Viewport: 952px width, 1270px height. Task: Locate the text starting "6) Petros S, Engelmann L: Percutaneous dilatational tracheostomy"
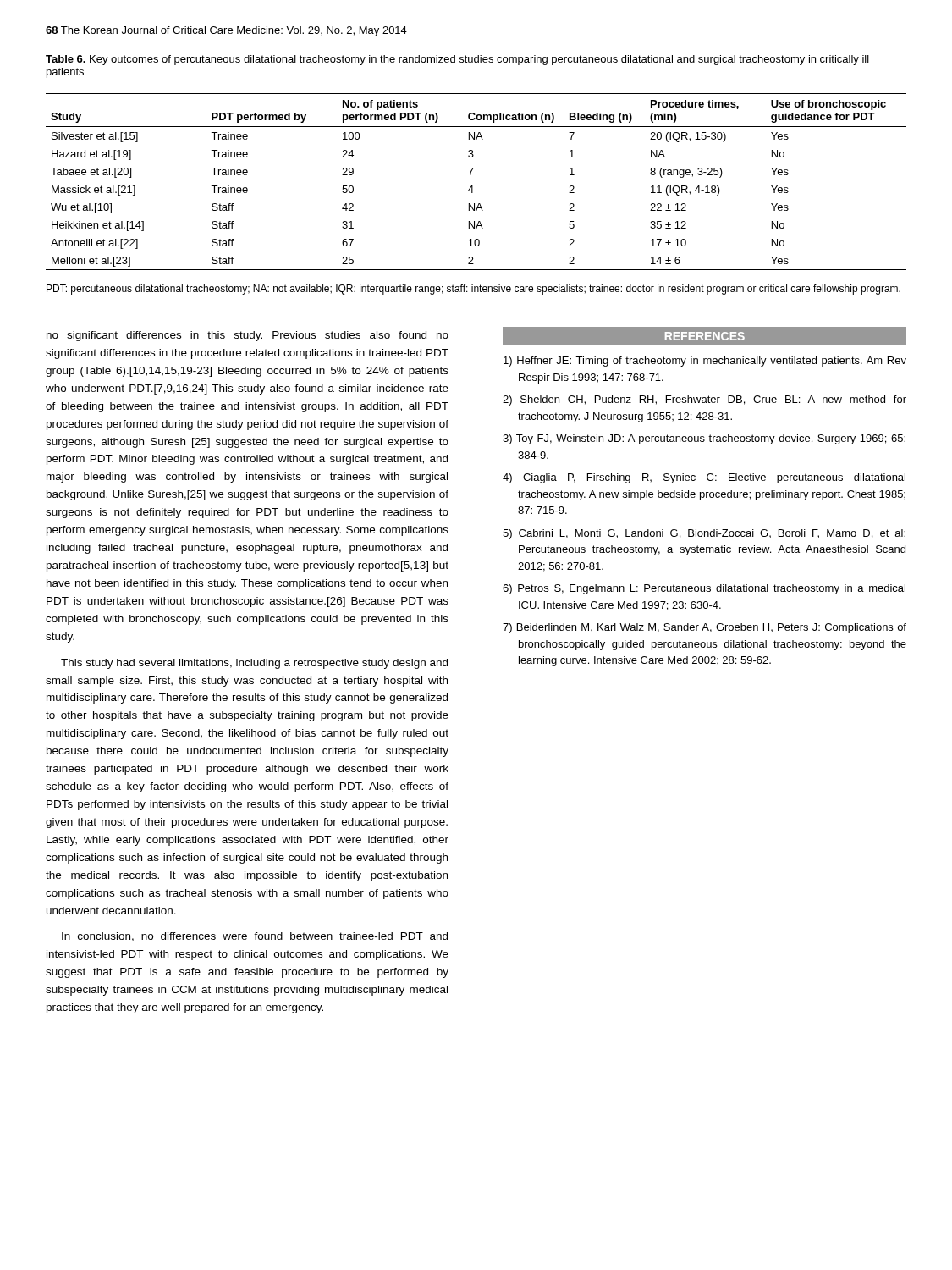point(704,596)
